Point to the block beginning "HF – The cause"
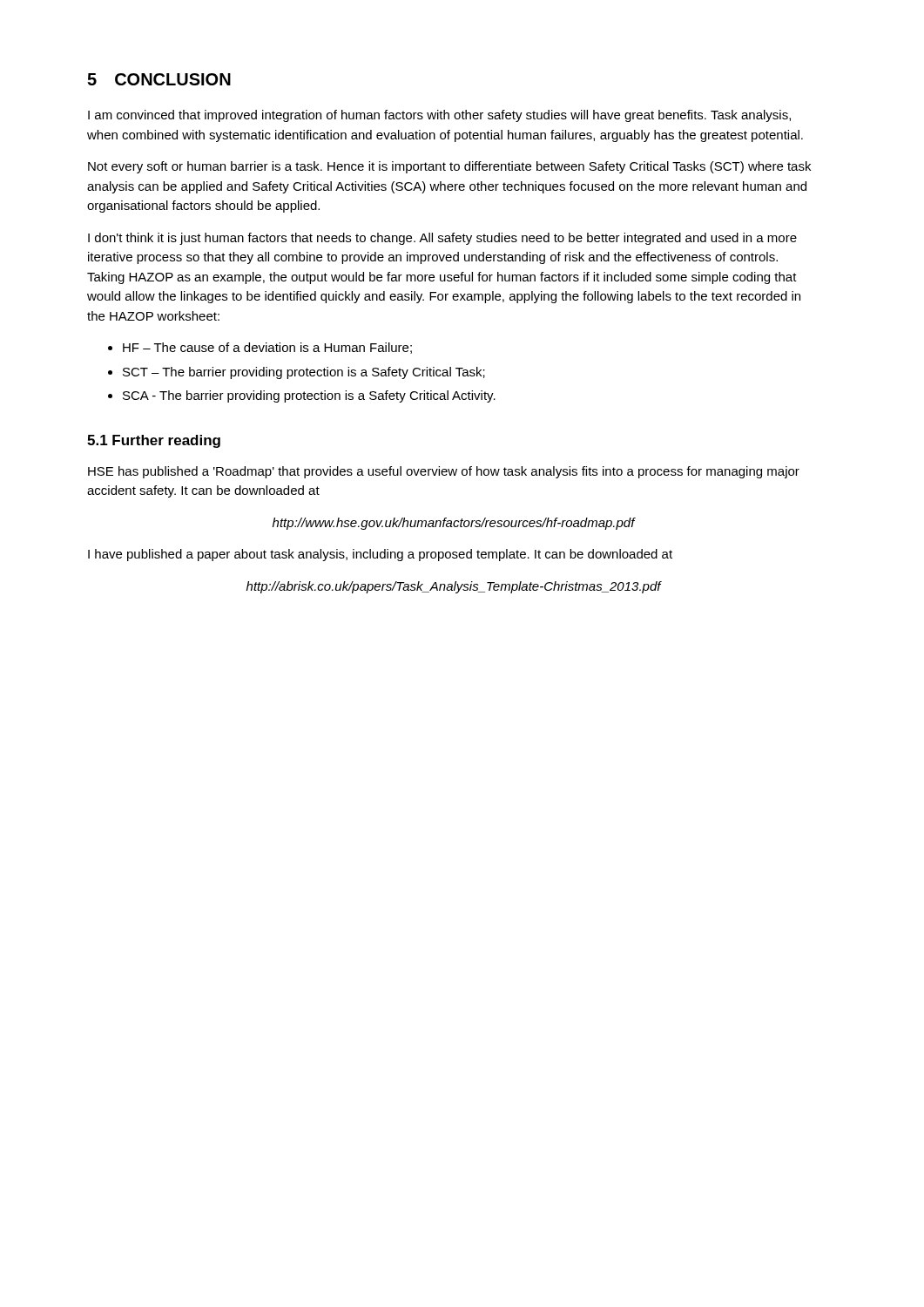Image resolution: width=924 pixels, height=1307 pixels. [x=267, y=347]
